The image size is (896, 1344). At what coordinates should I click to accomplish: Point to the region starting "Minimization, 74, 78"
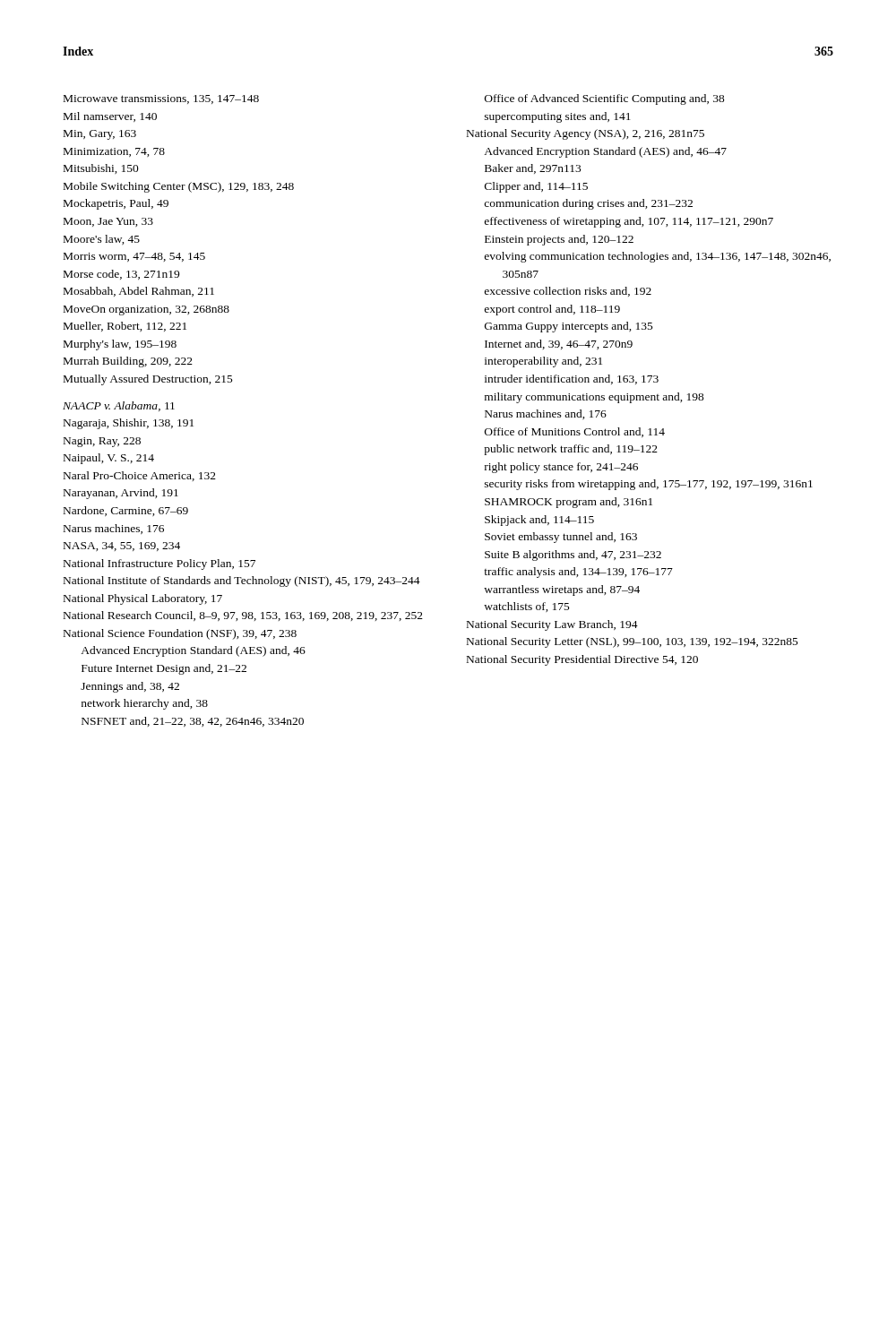pyautogui.click(x=114, y=151)
